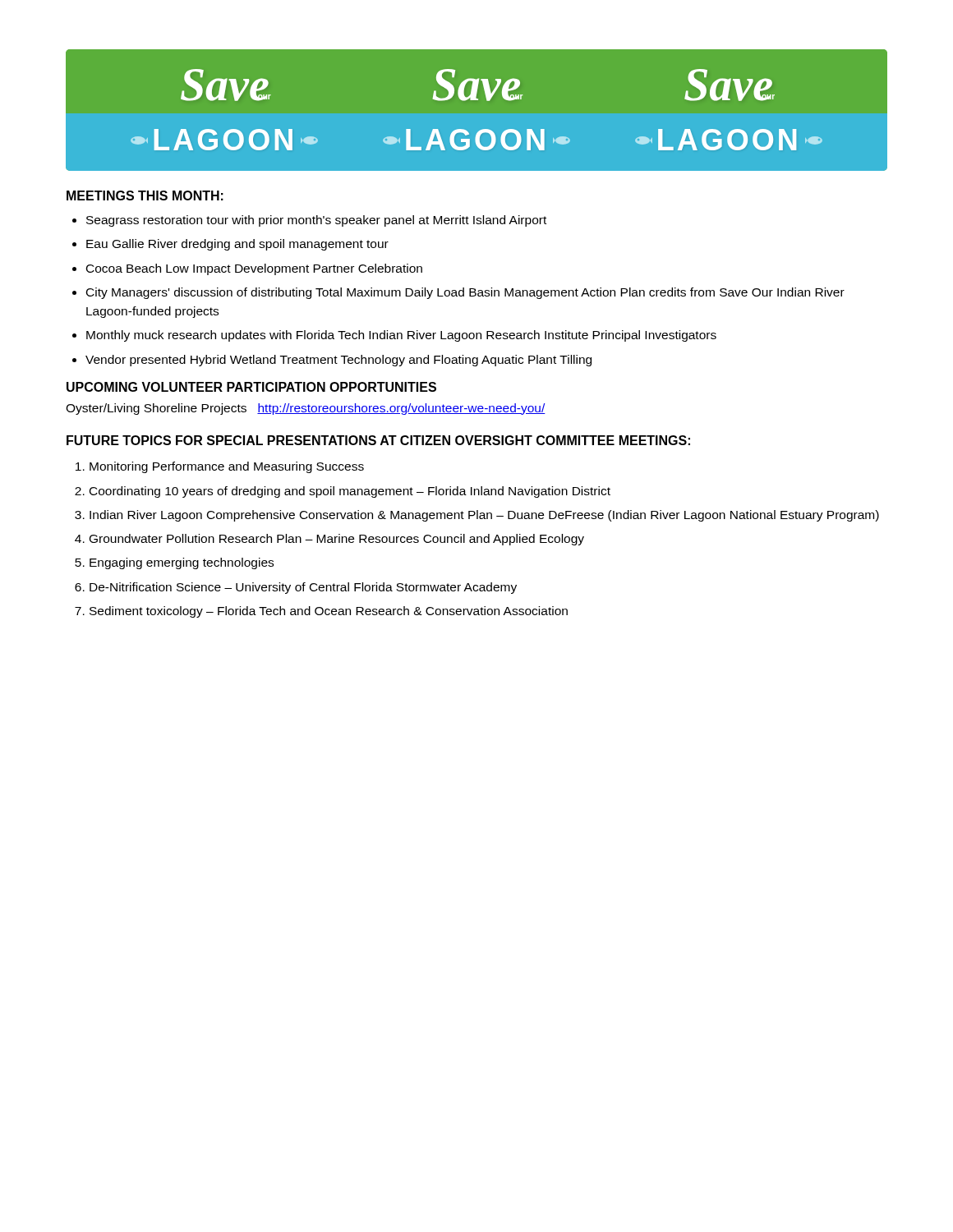
Task: Click on the list item containing "Seagrass restoration tour with prior month's"
Action: (x=486, y=220)
